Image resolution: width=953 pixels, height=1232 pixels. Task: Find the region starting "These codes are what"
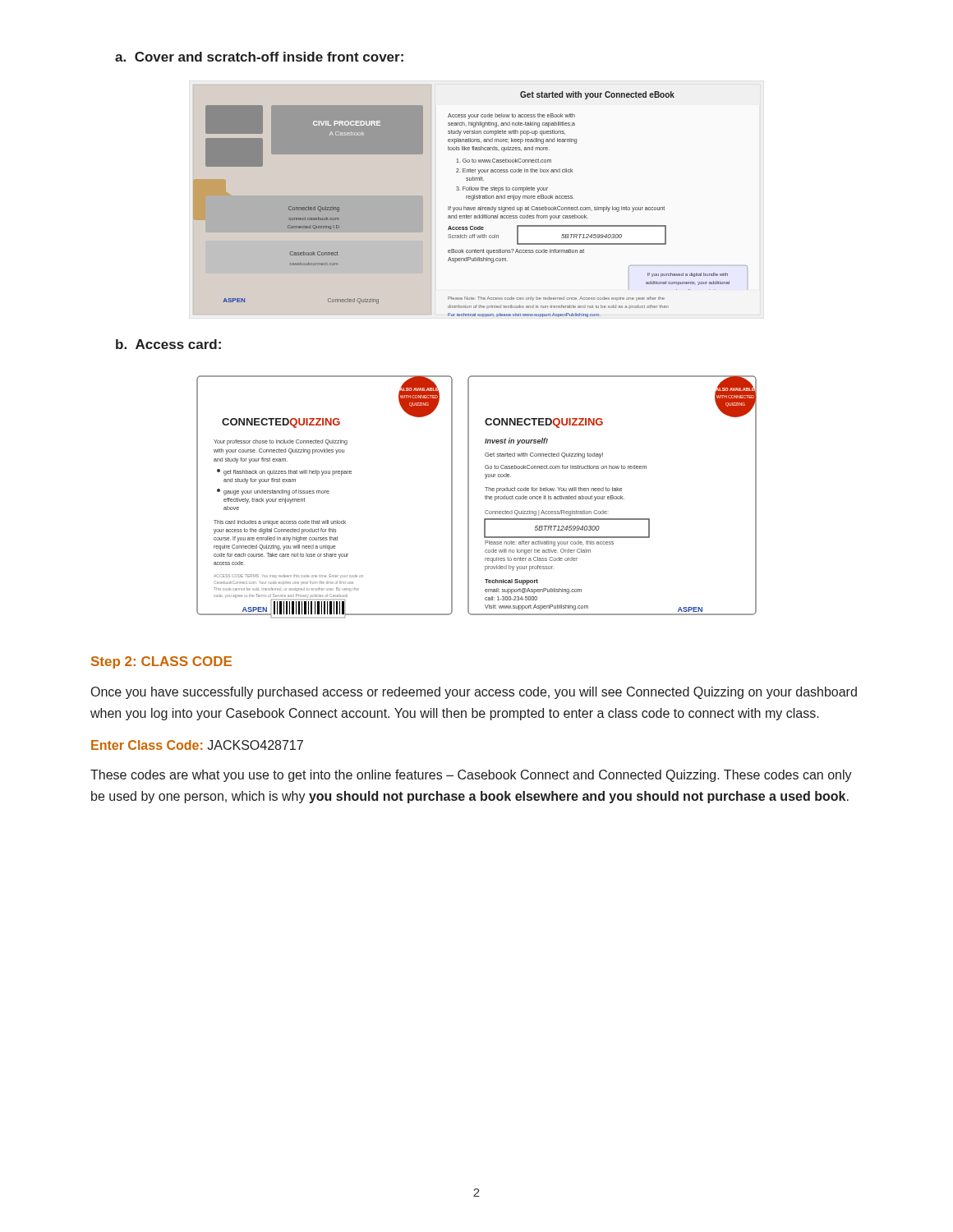(x=471, y=786)
